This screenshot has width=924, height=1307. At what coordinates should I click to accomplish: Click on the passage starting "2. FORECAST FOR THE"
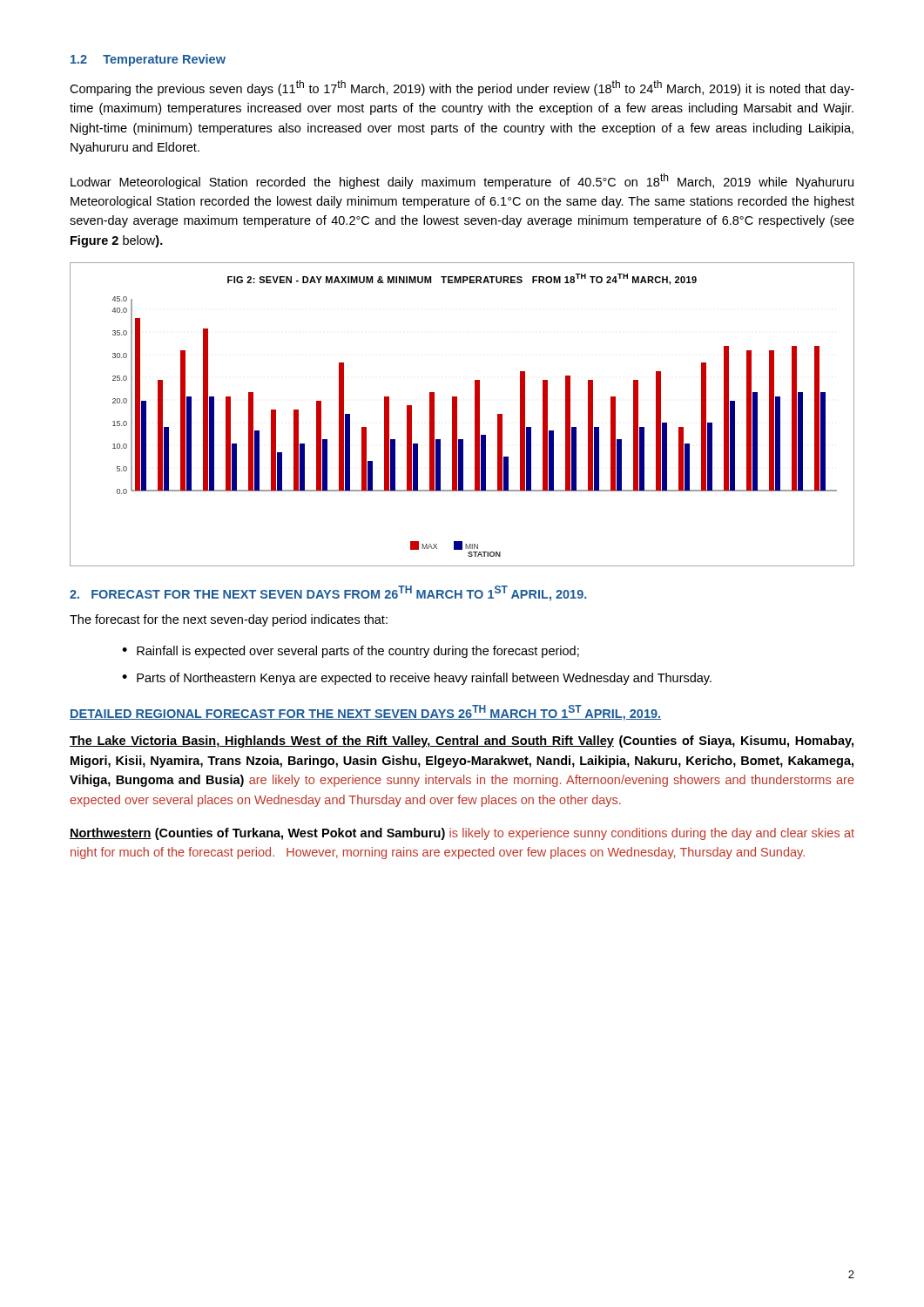[x=328, y=592]
